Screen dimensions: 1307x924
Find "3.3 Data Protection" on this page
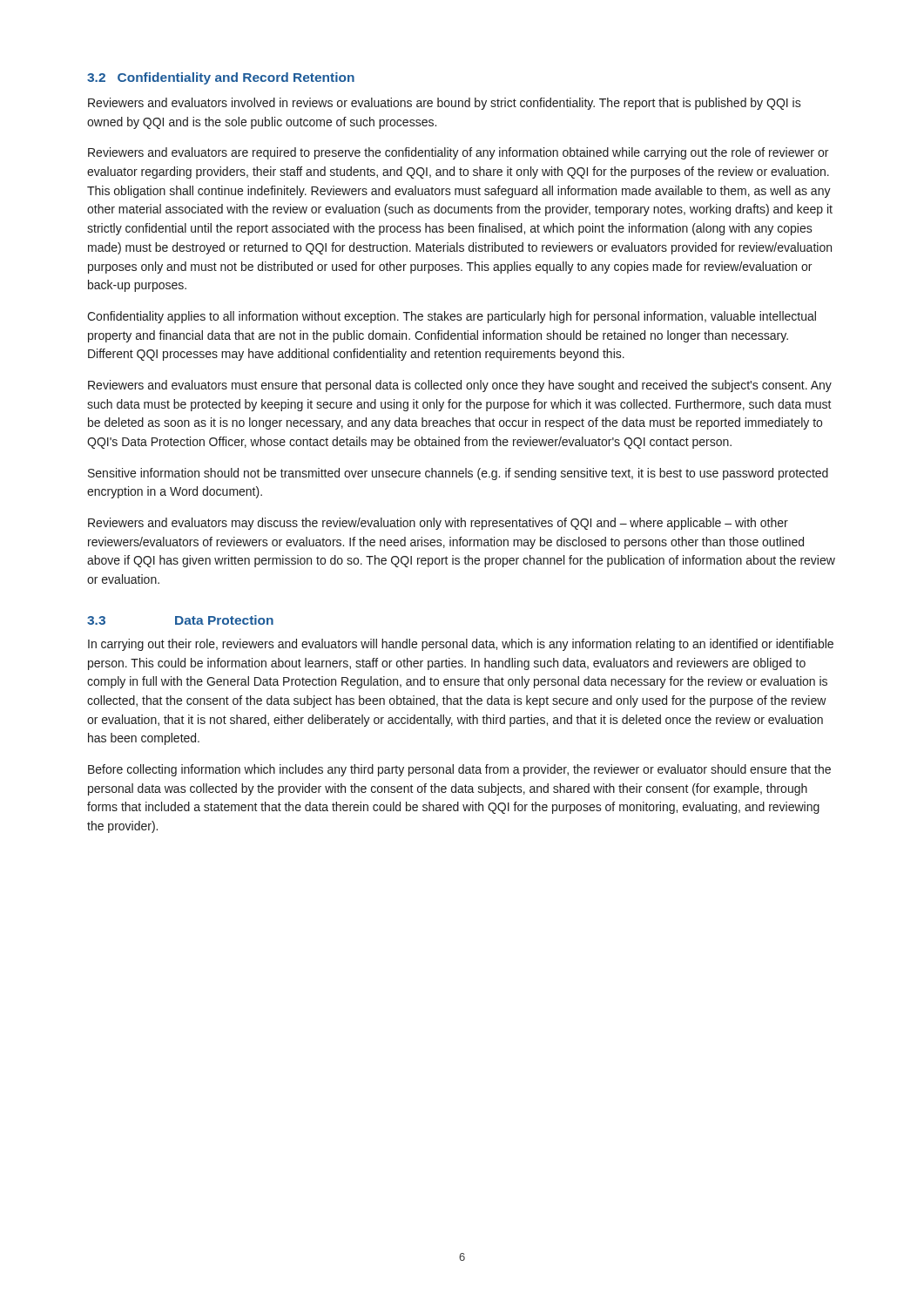pyautogui.click(x=181, y=620)
